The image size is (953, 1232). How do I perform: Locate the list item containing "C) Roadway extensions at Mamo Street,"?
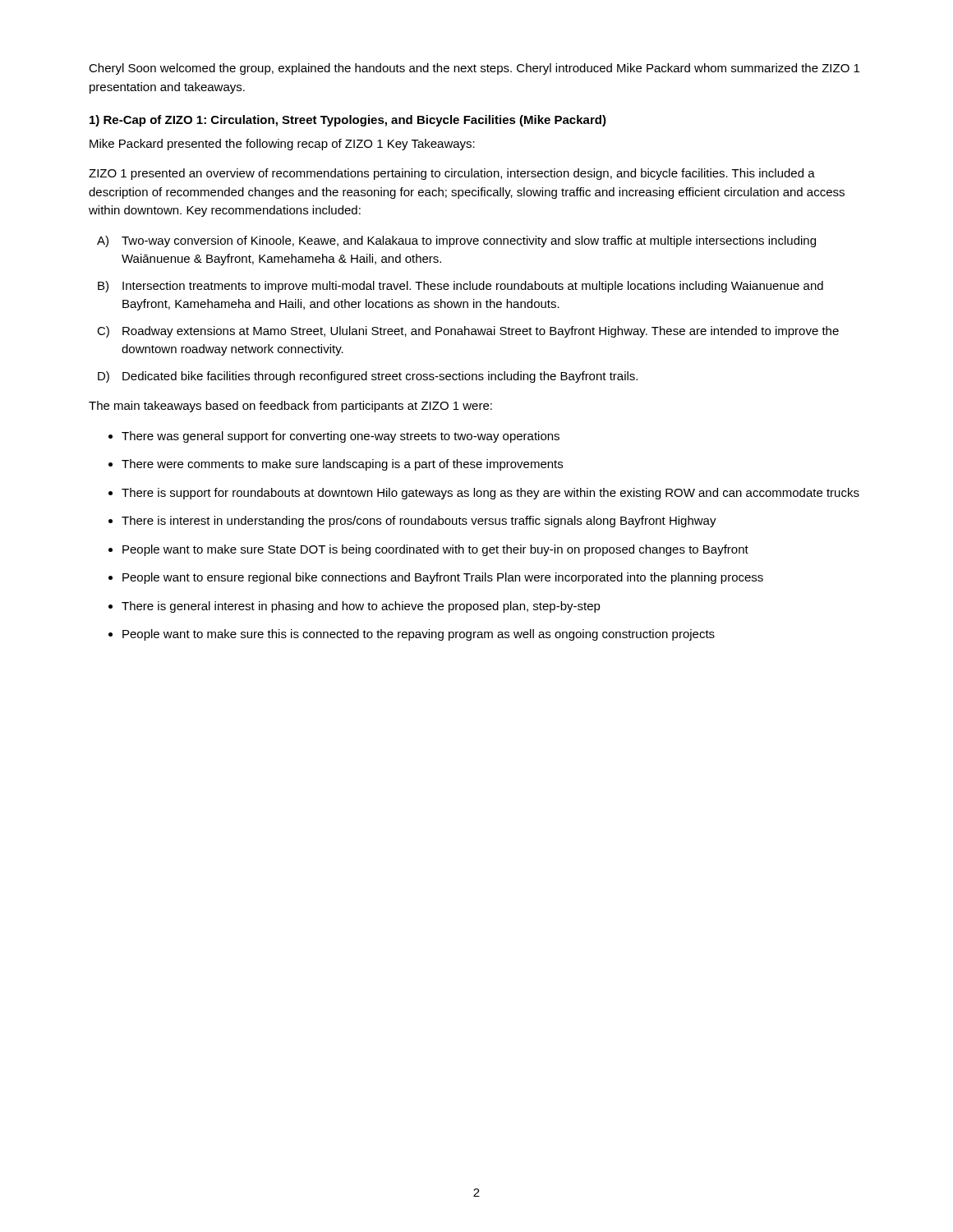click(480, 339)
